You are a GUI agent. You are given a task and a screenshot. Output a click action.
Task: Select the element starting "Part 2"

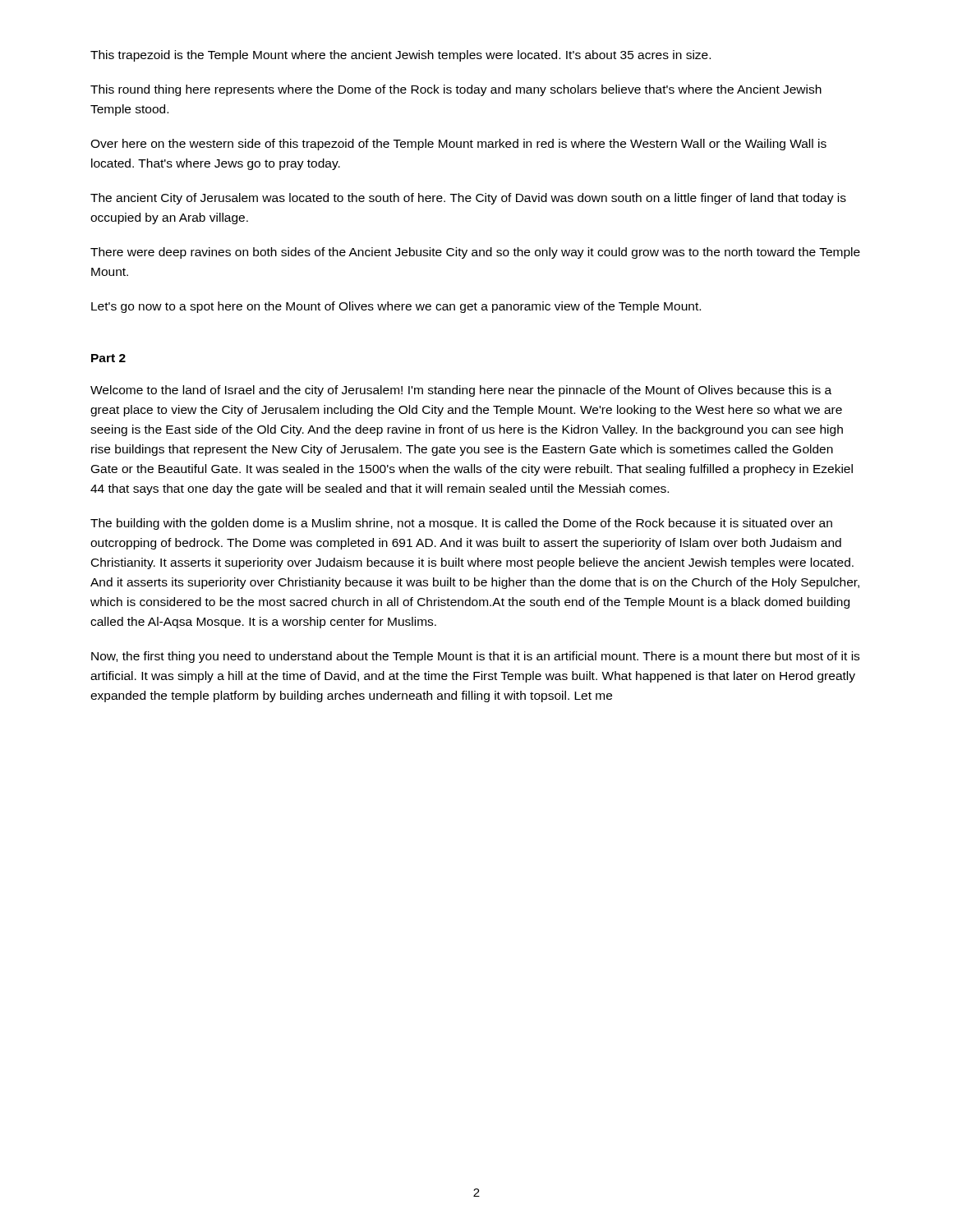[x=108, y=358]
